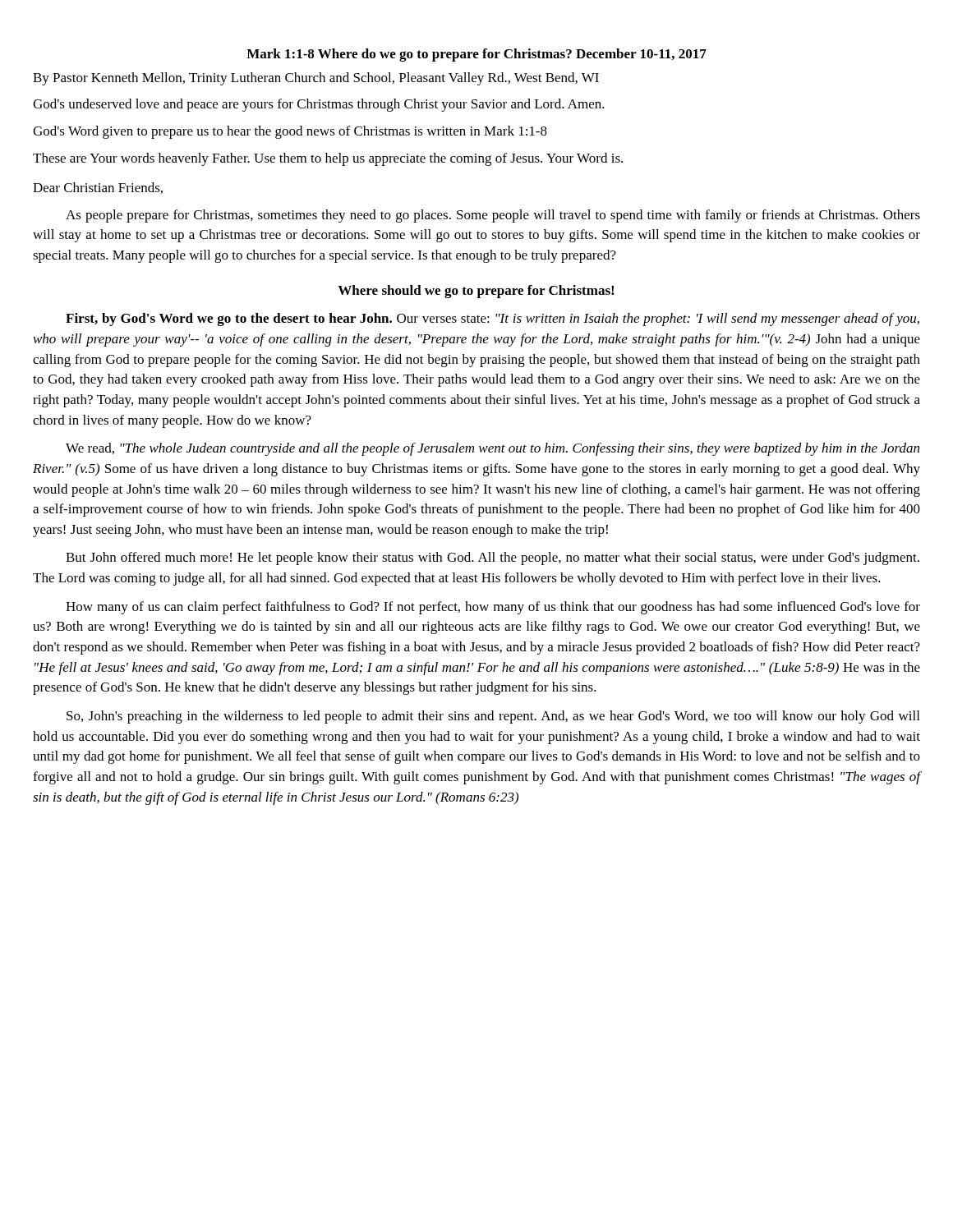The width and height of the screenshot is (953, 1232).
Task: Click on the block starting "But John offered much"
Action: click(476, 568)
